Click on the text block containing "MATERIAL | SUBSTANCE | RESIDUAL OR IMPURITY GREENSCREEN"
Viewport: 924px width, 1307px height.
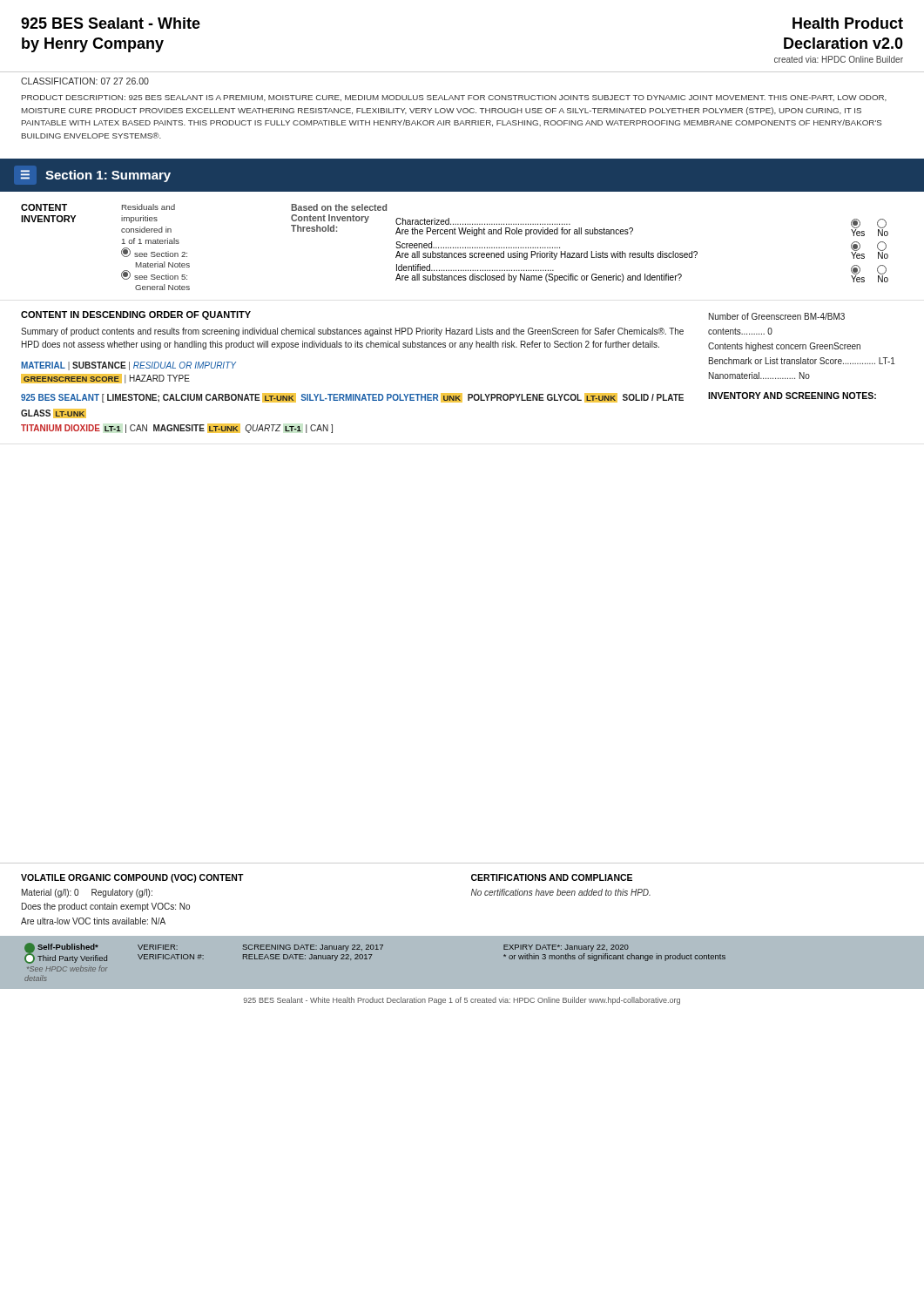pyautogui.click(x=128, y=372)
